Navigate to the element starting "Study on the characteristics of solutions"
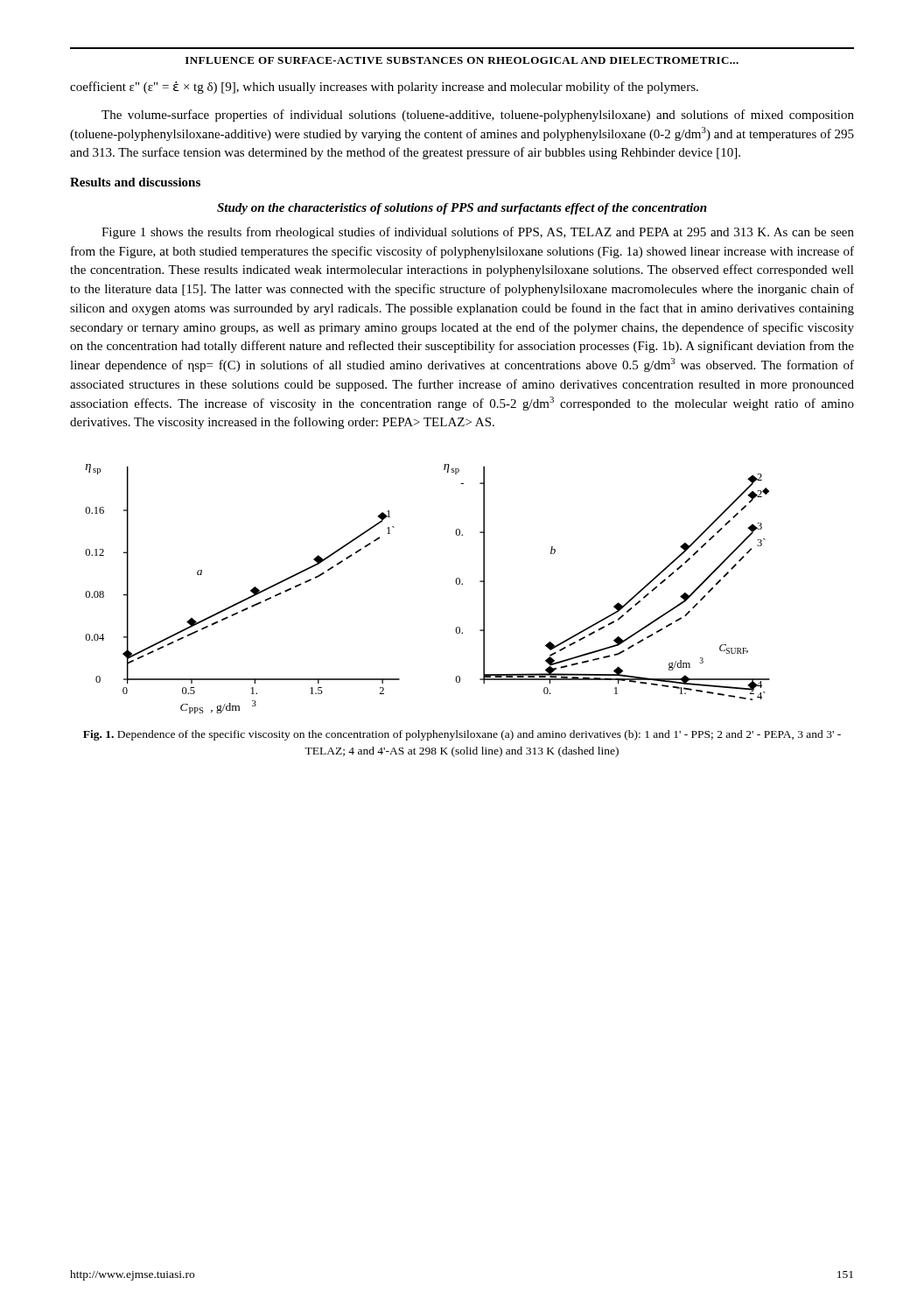 462,207
